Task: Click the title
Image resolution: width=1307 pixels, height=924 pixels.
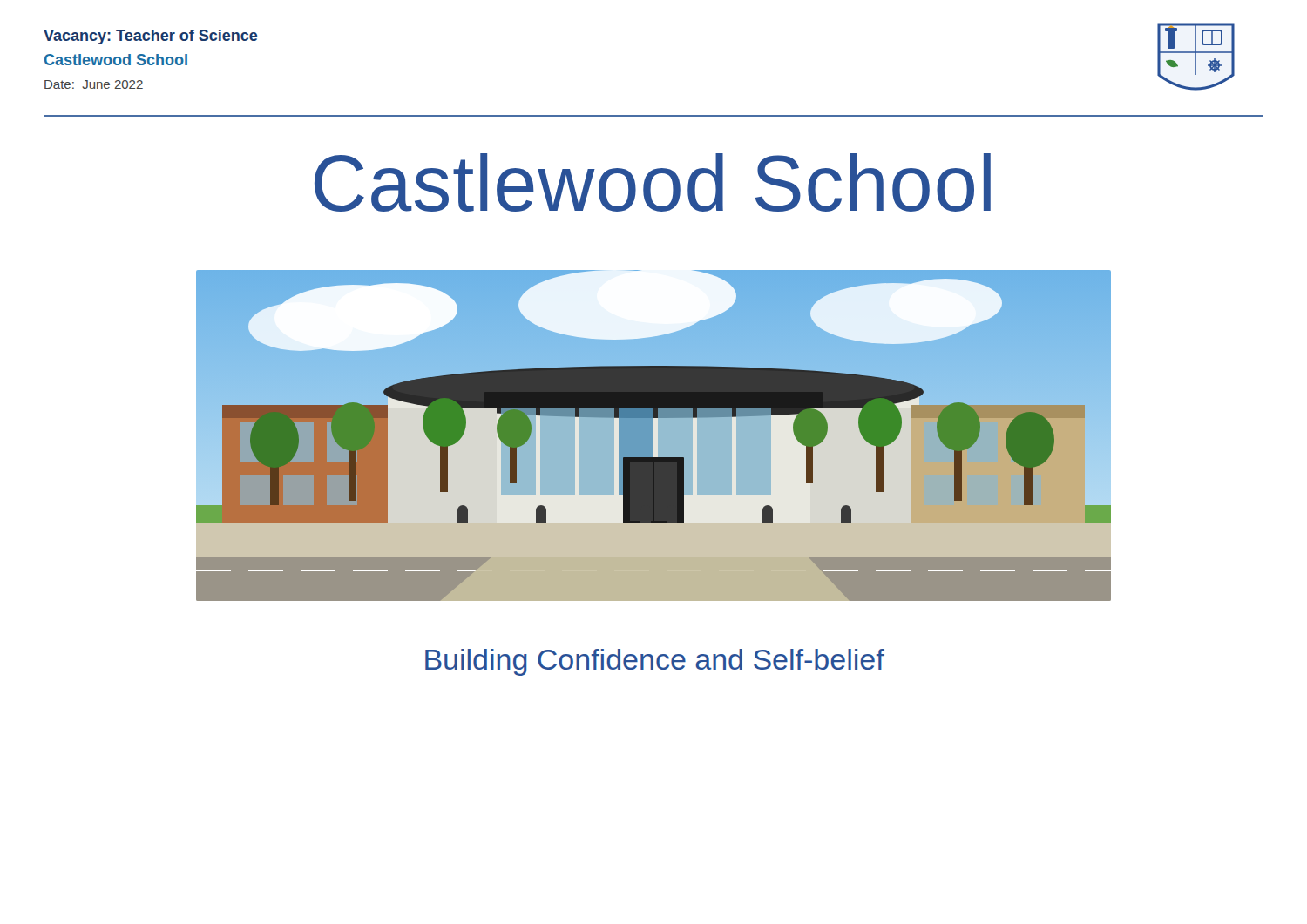Action: tap(654, 184)
